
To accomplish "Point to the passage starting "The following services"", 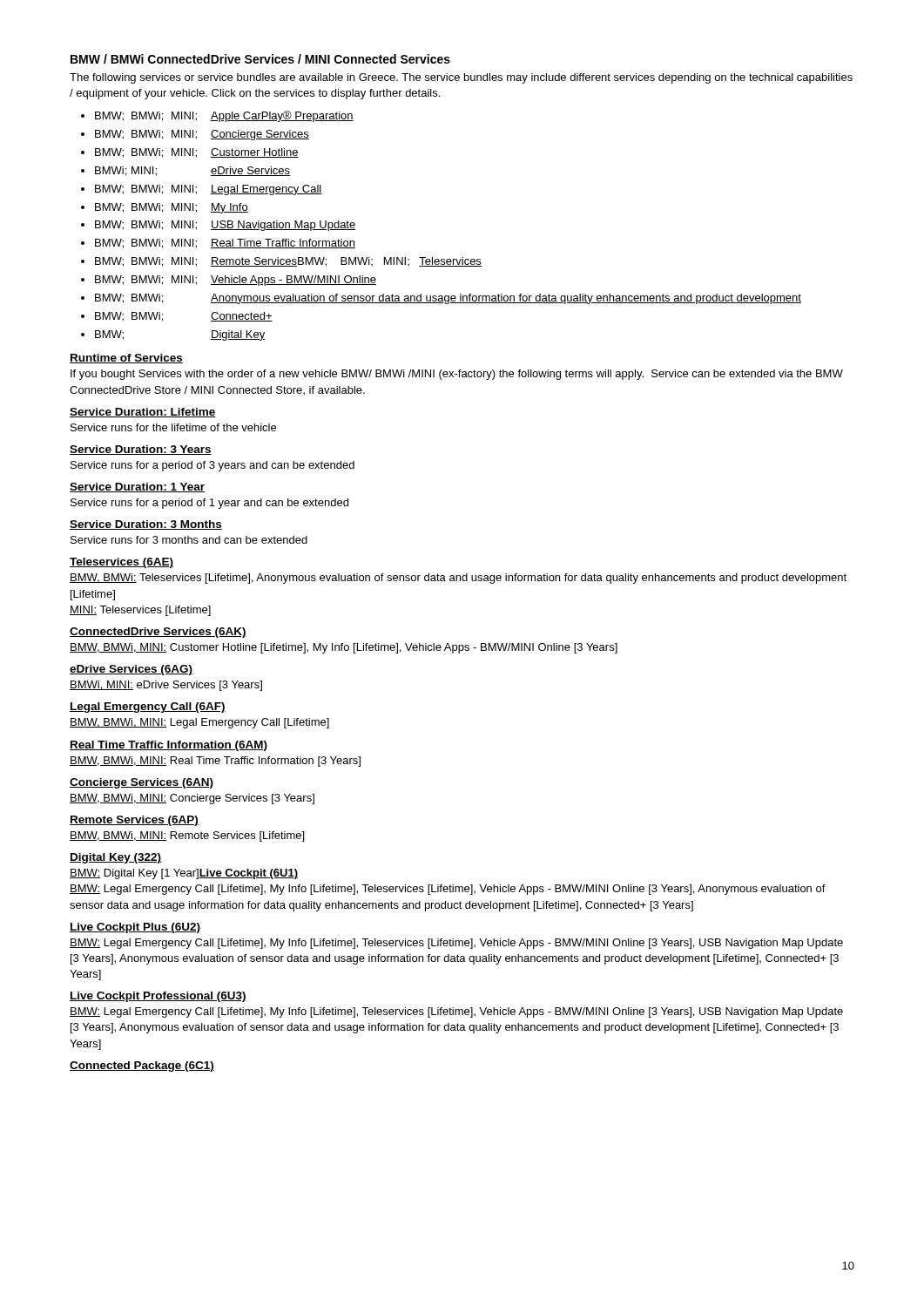I will click(x=461, y=85).
